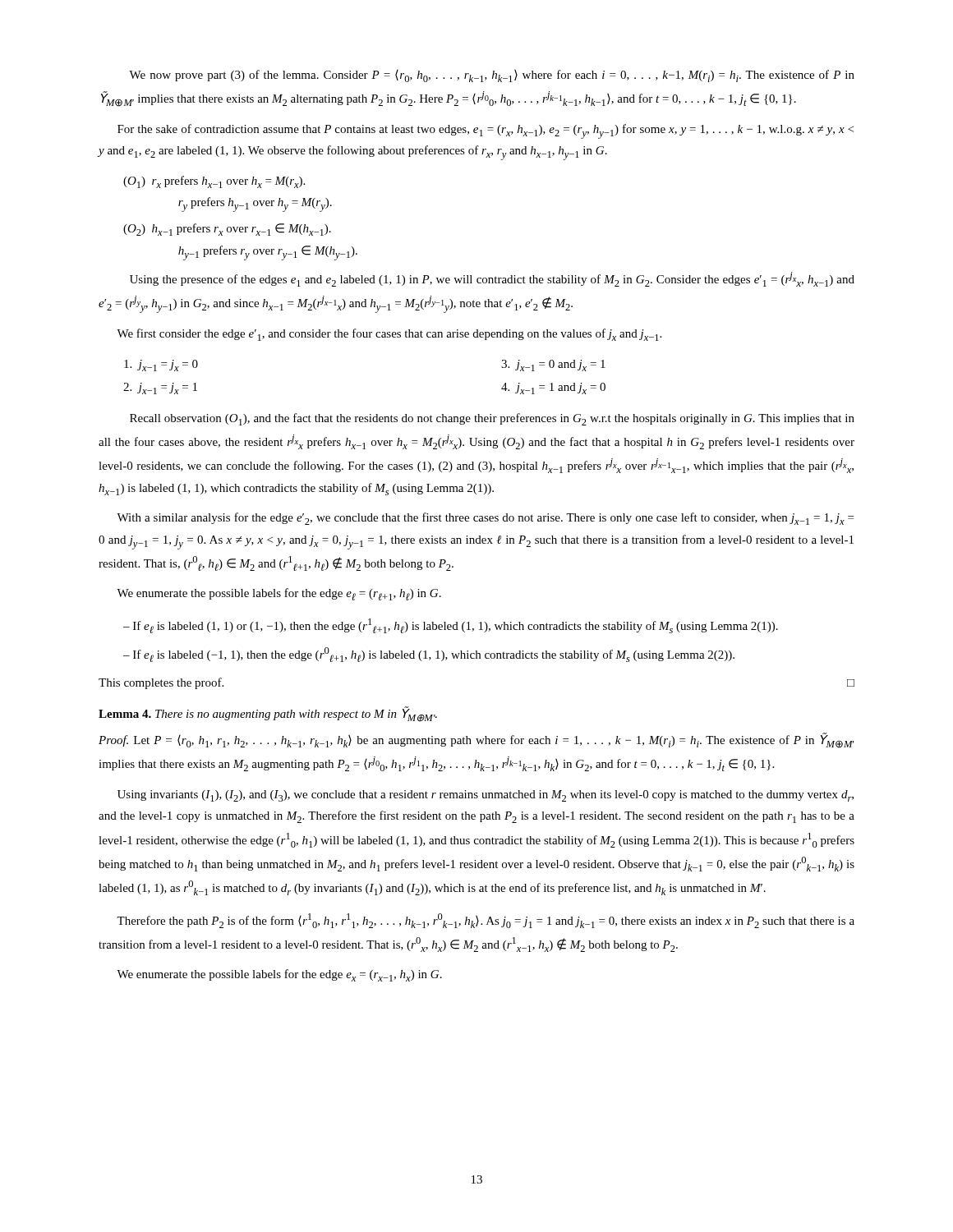Find the text starting "(O1) rx prefers"

228,193
